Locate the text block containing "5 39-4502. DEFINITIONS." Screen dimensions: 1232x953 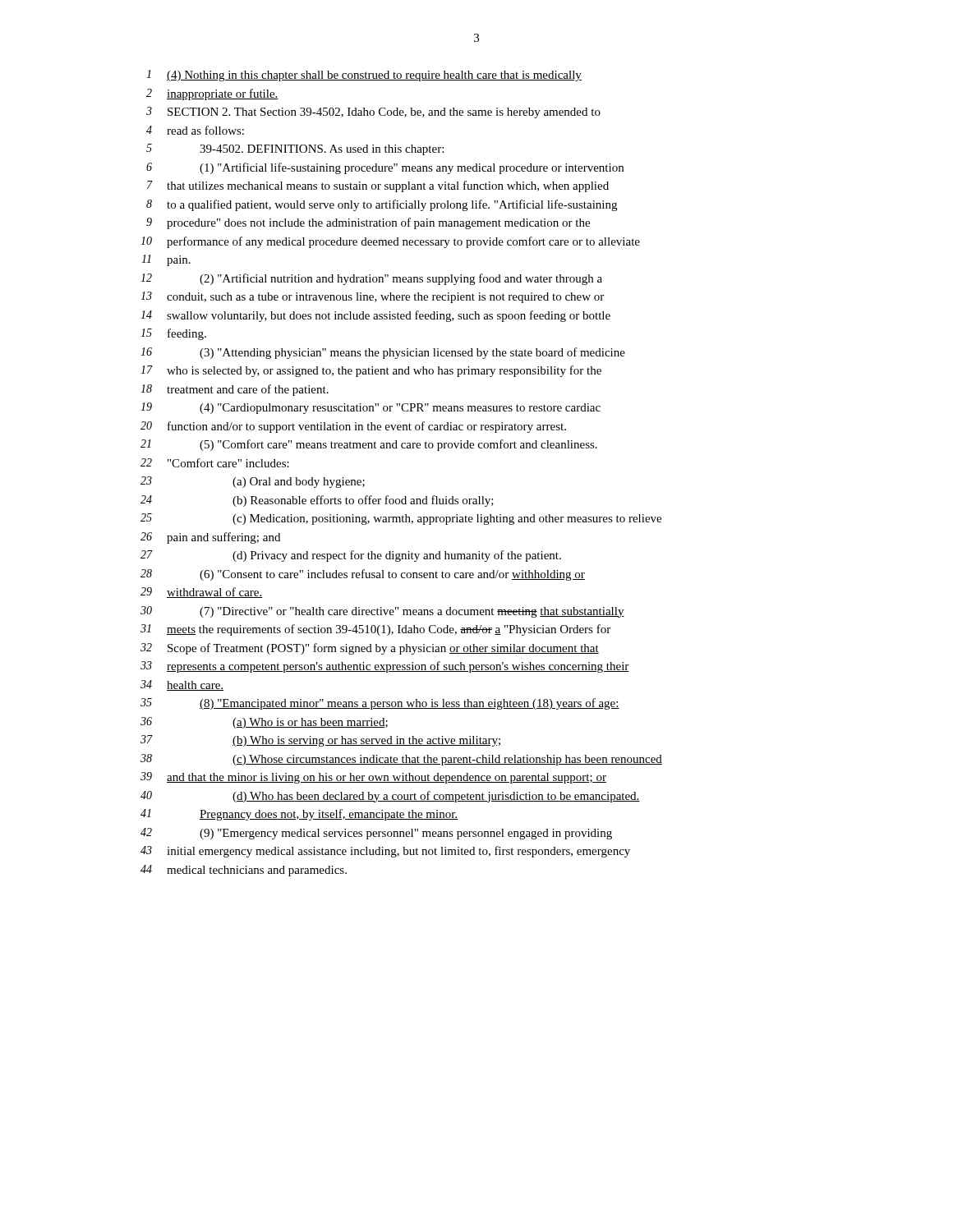coord(295,149)
